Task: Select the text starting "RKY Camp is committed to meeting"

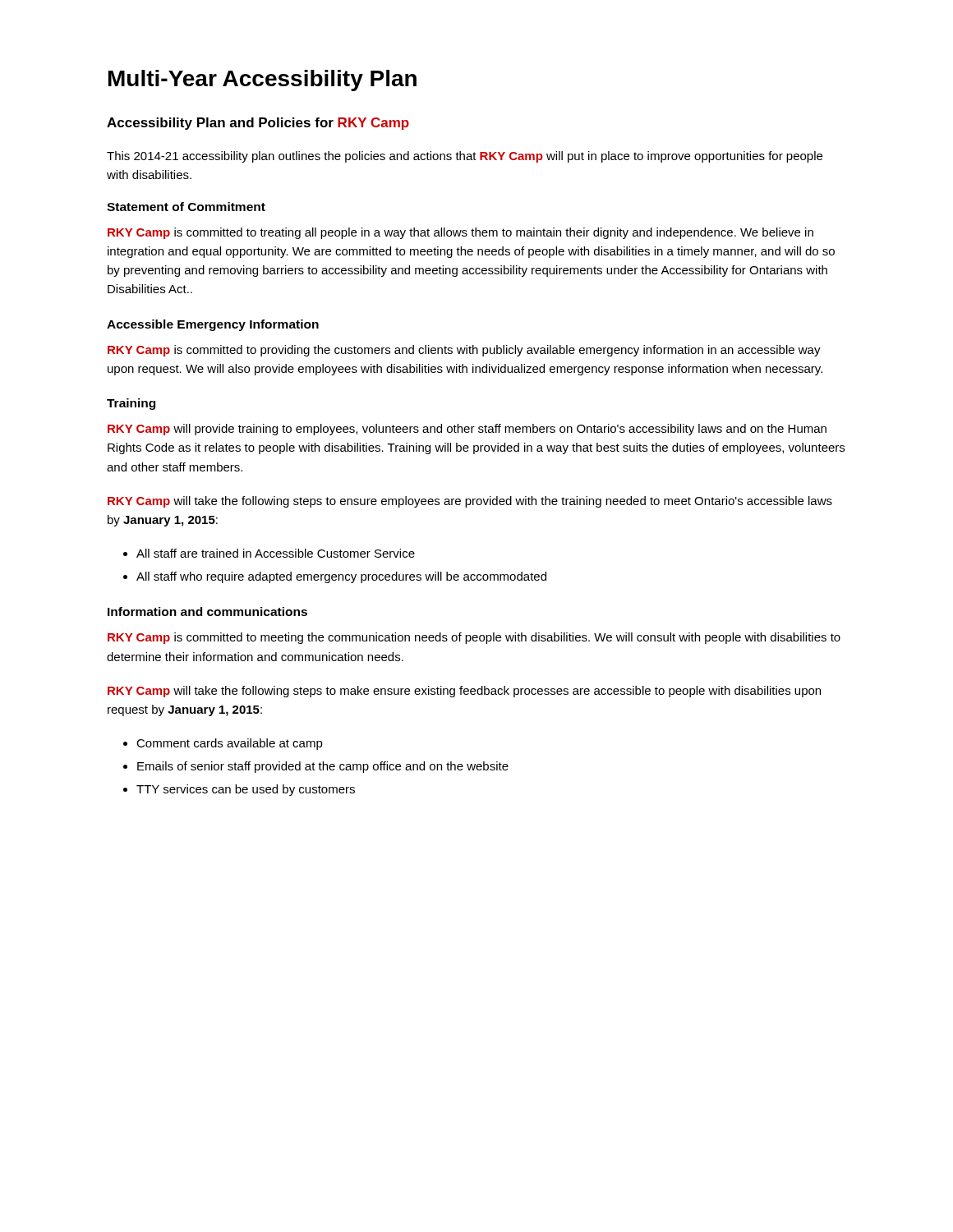Action: (x=476, y=647)
